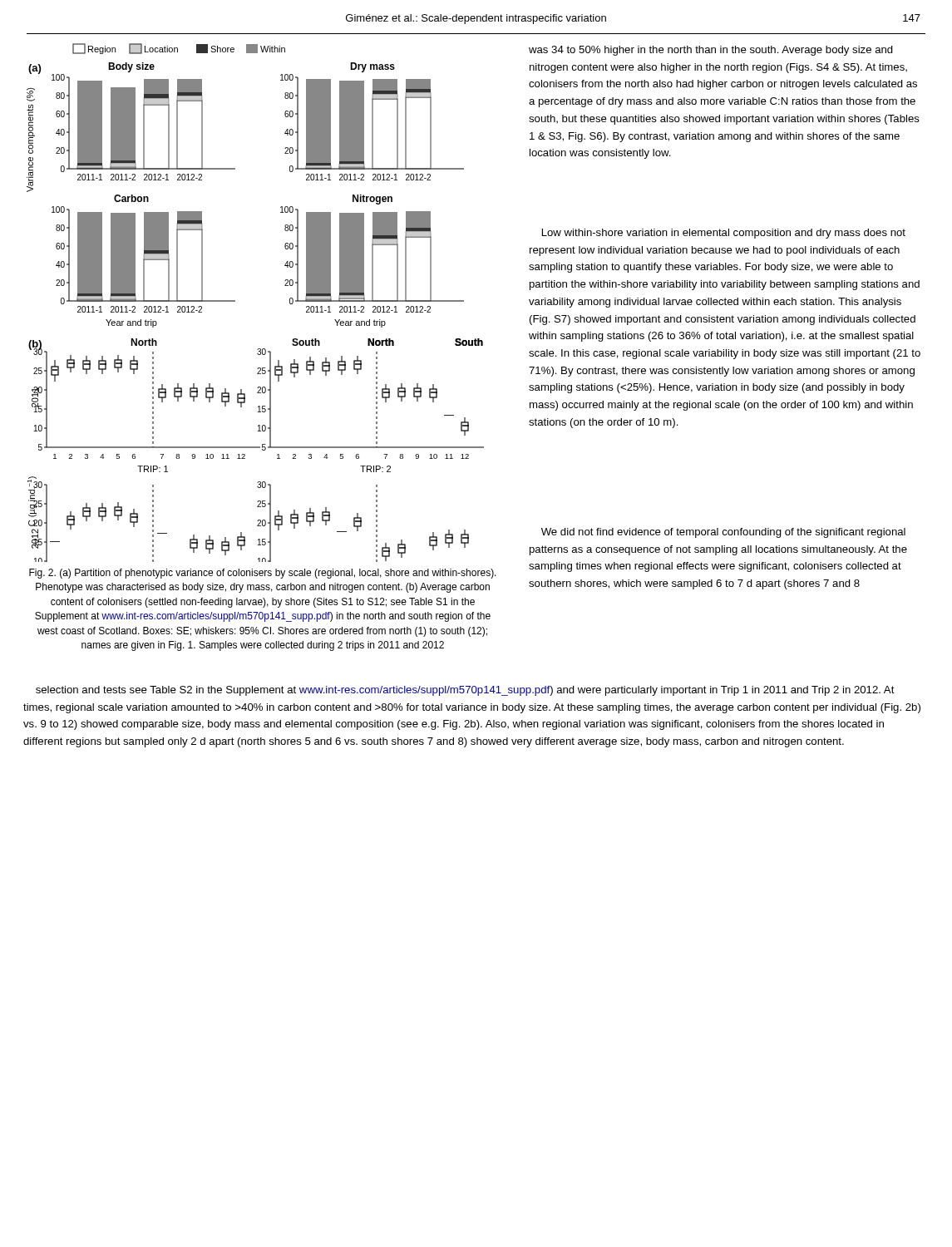Navigate to the region starting "Low within-shore variation in elemental"

tap(725, 327)
